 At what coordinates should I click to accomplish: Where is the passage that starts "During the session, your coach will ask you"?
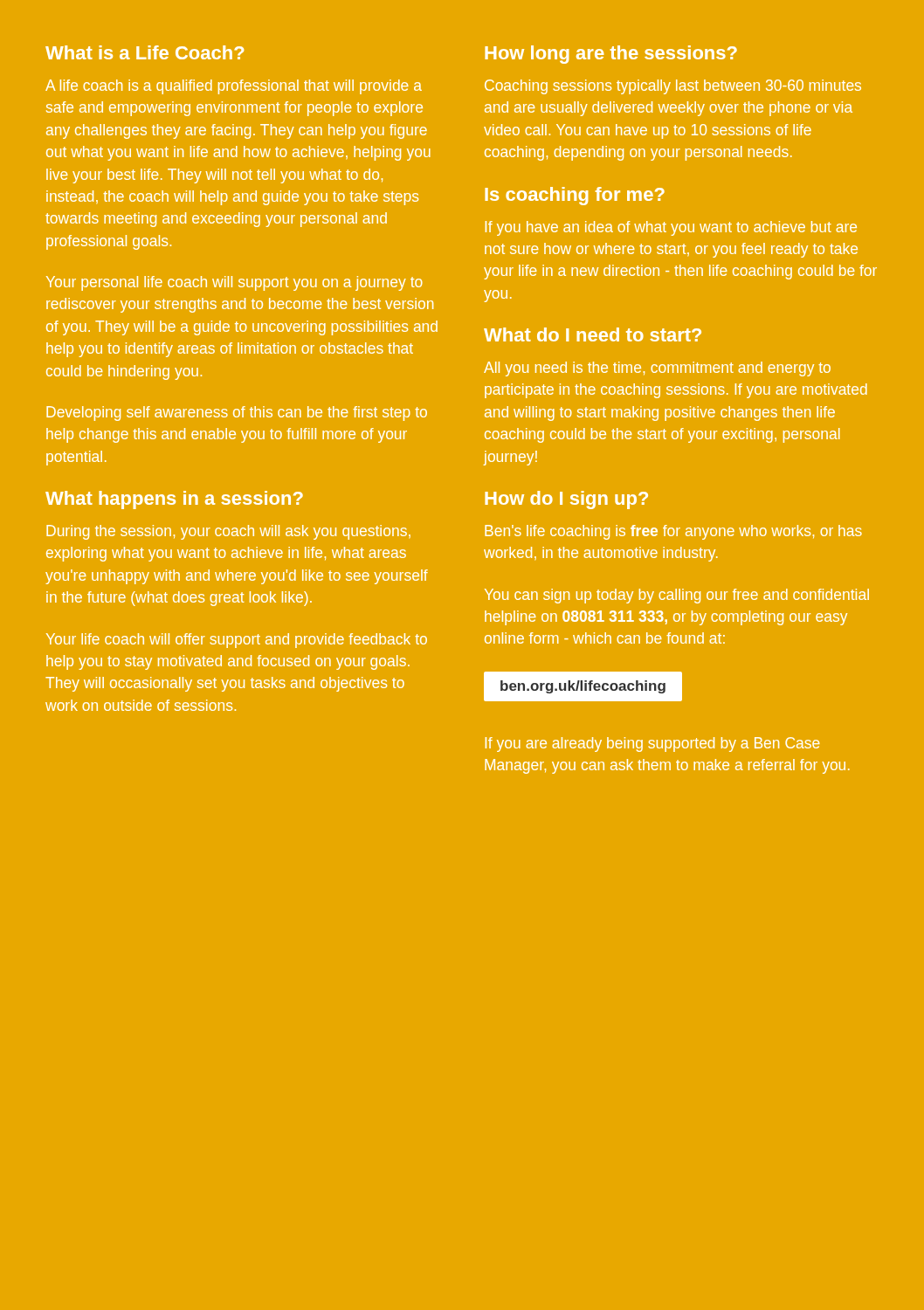pos(243,565)
